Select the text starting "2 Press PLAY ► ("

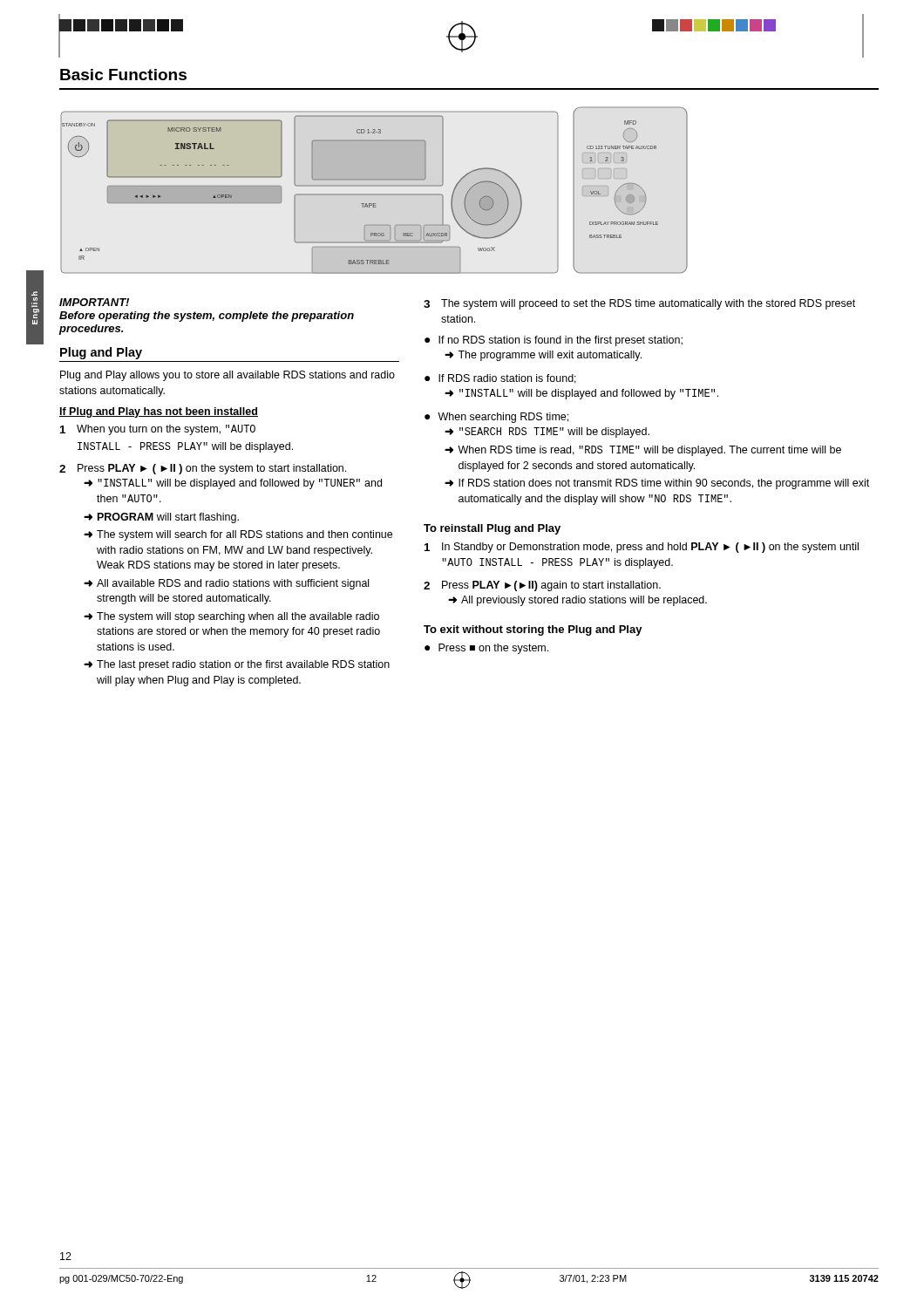(x=229, y=576)
